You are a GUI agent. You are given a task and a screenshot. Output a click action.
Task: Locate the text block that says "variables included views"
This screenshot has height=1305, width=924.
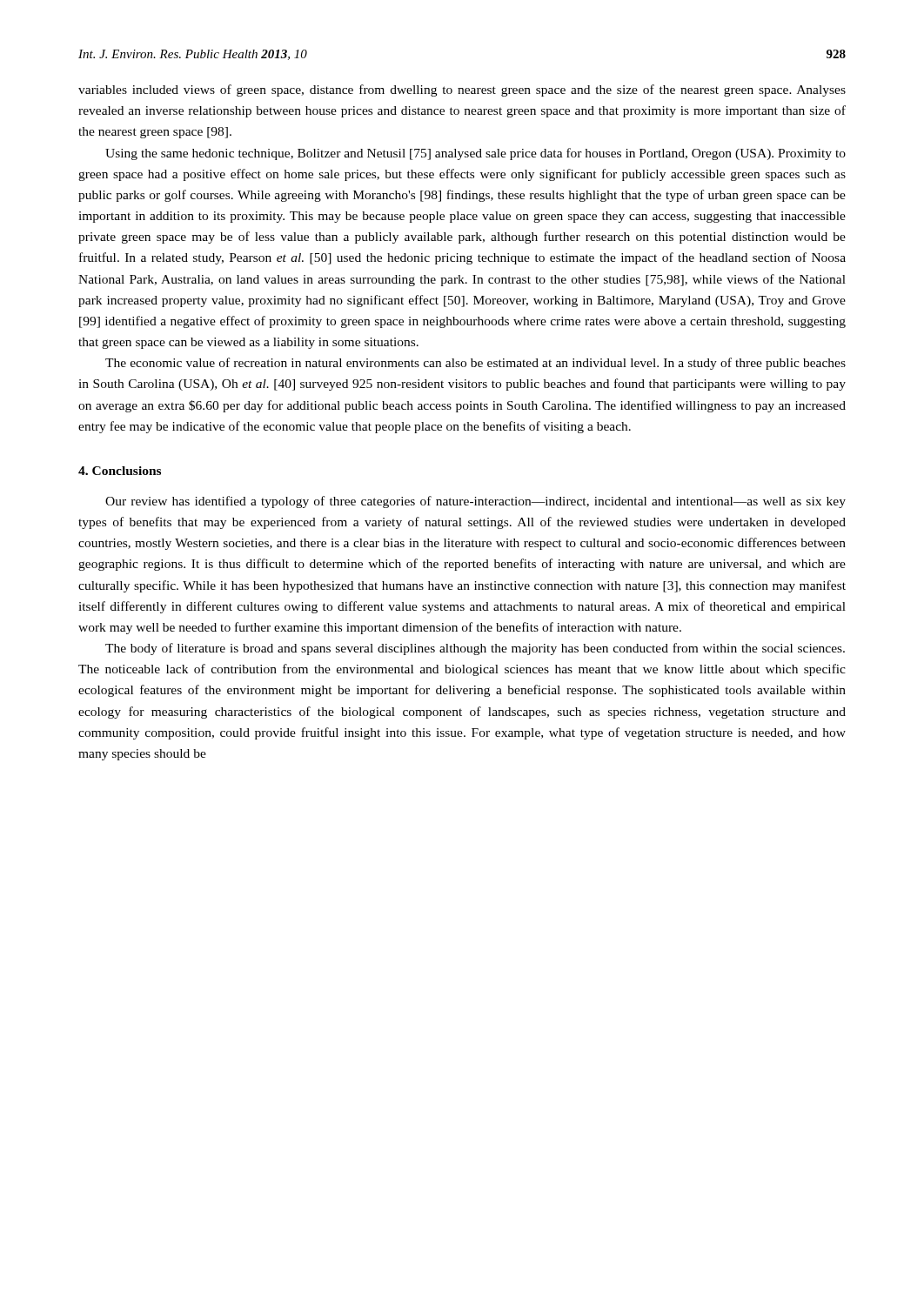click(x=462, y=111)
